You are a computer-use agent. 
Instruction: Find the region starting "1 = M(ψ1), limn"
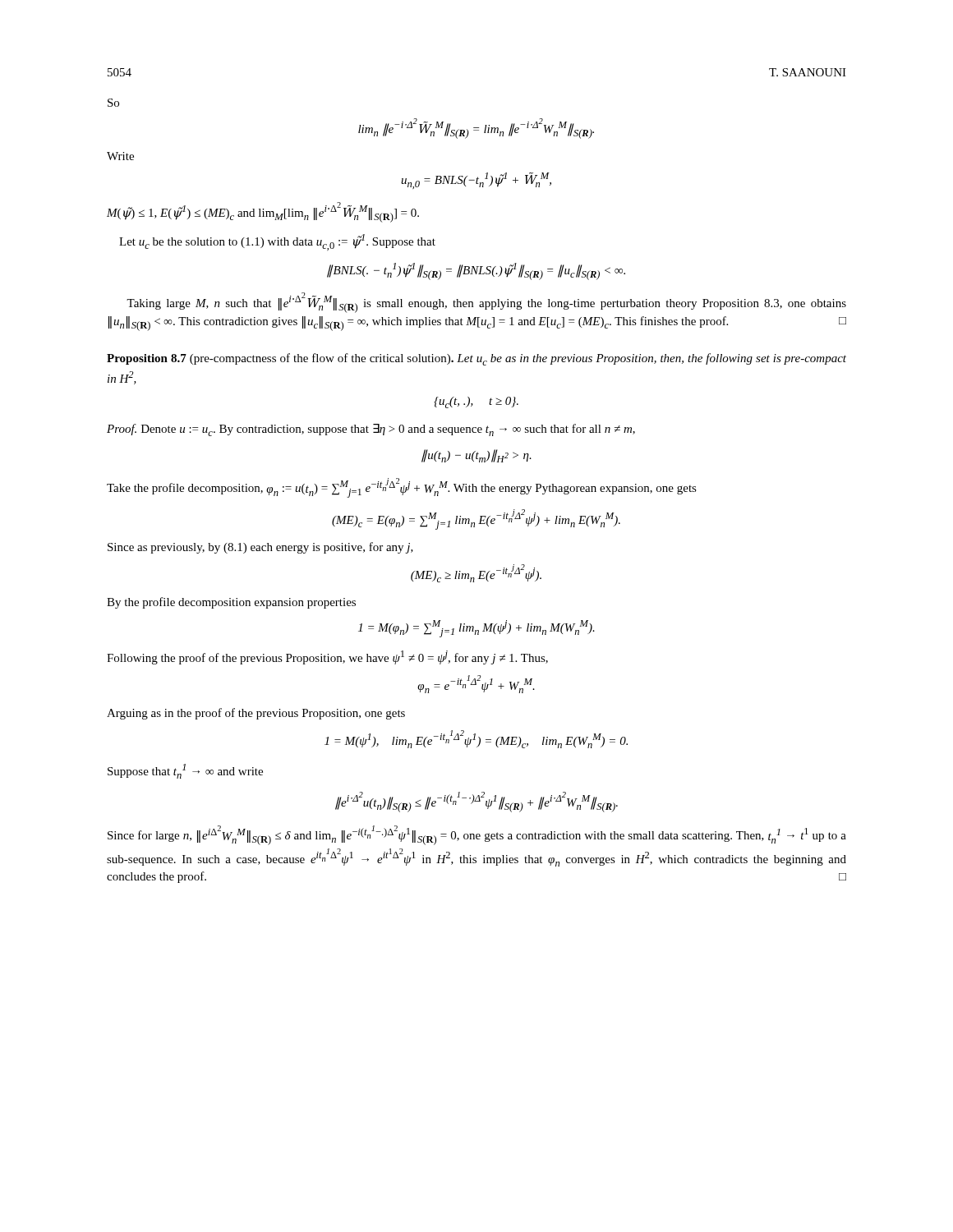(x=476, y=740)
